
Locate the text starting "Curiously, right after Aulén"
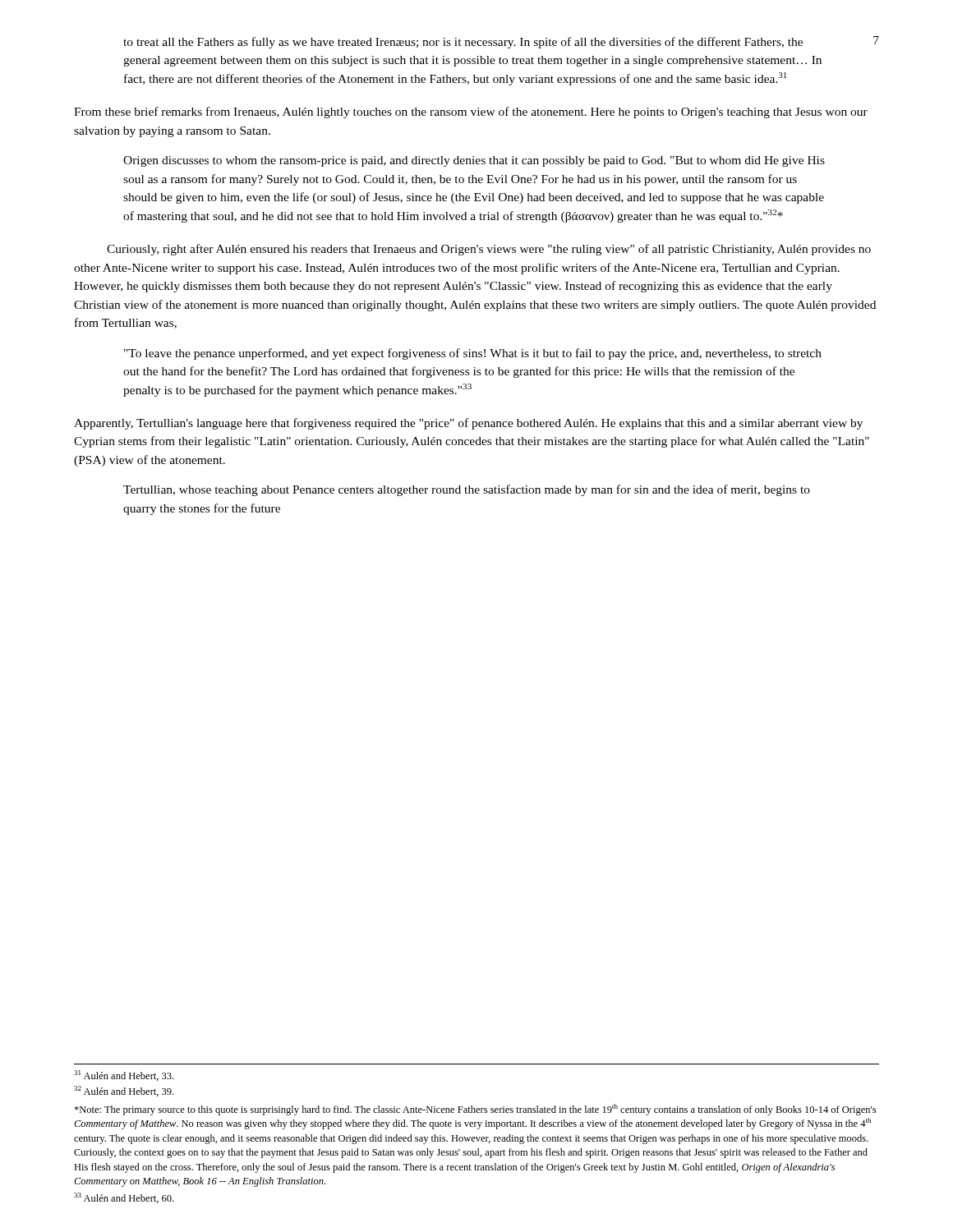(x=475, y=286)
